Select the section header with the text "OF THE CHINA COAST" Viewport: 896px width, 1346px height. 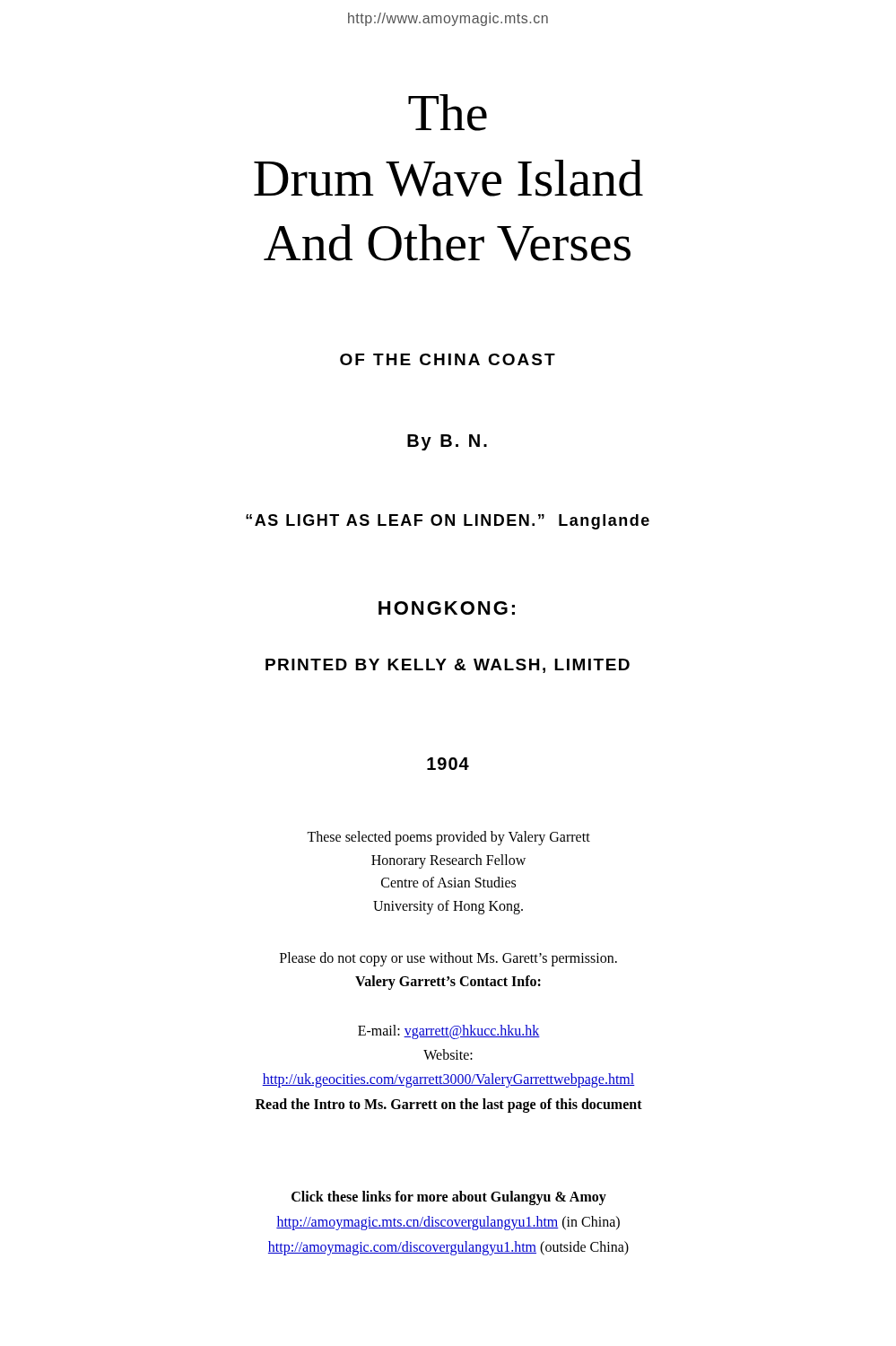pyautogui.click(x=448, y=359)
